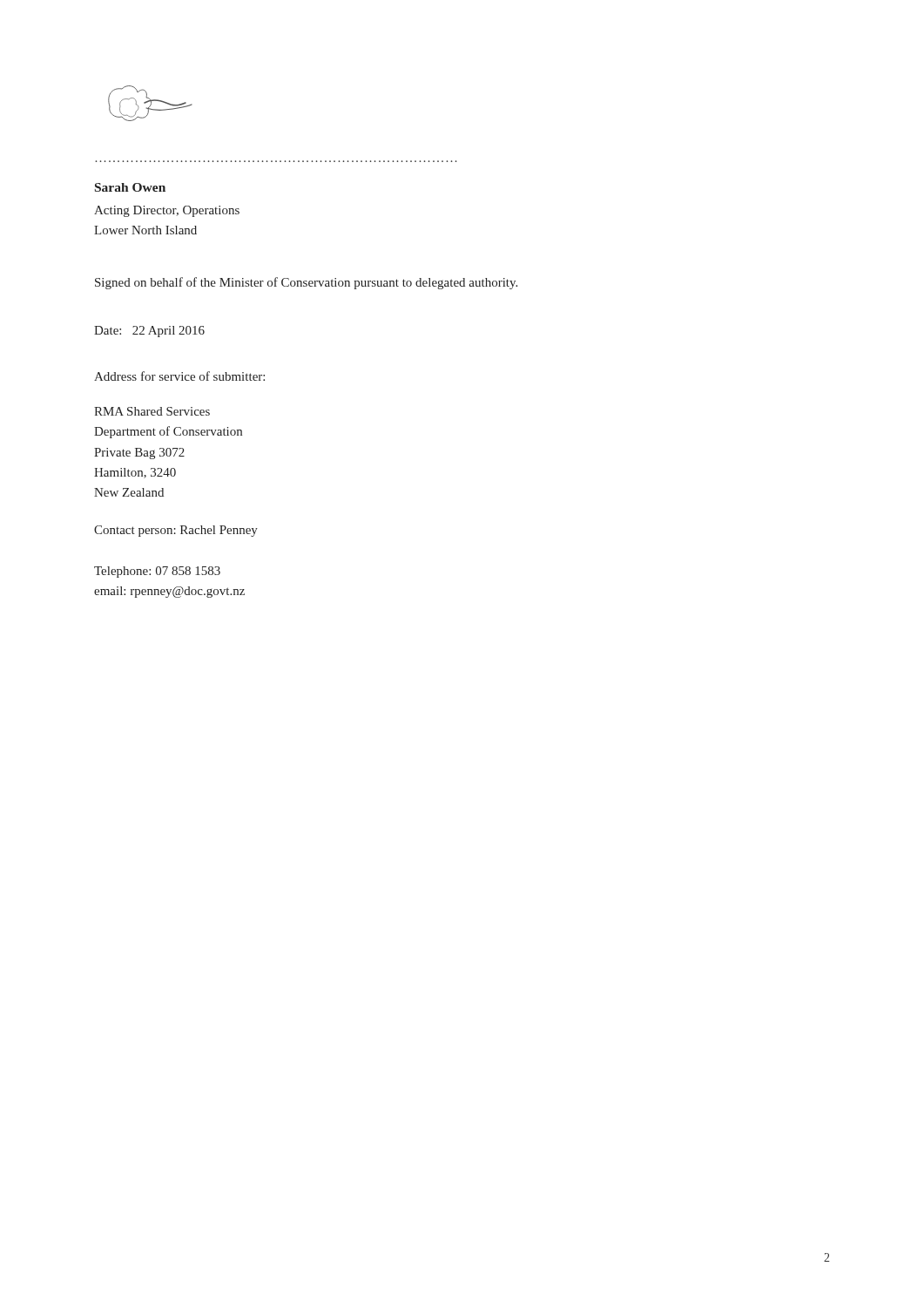924x1307 pixels.
Task: Click a illustration
Action: [462, 107]
